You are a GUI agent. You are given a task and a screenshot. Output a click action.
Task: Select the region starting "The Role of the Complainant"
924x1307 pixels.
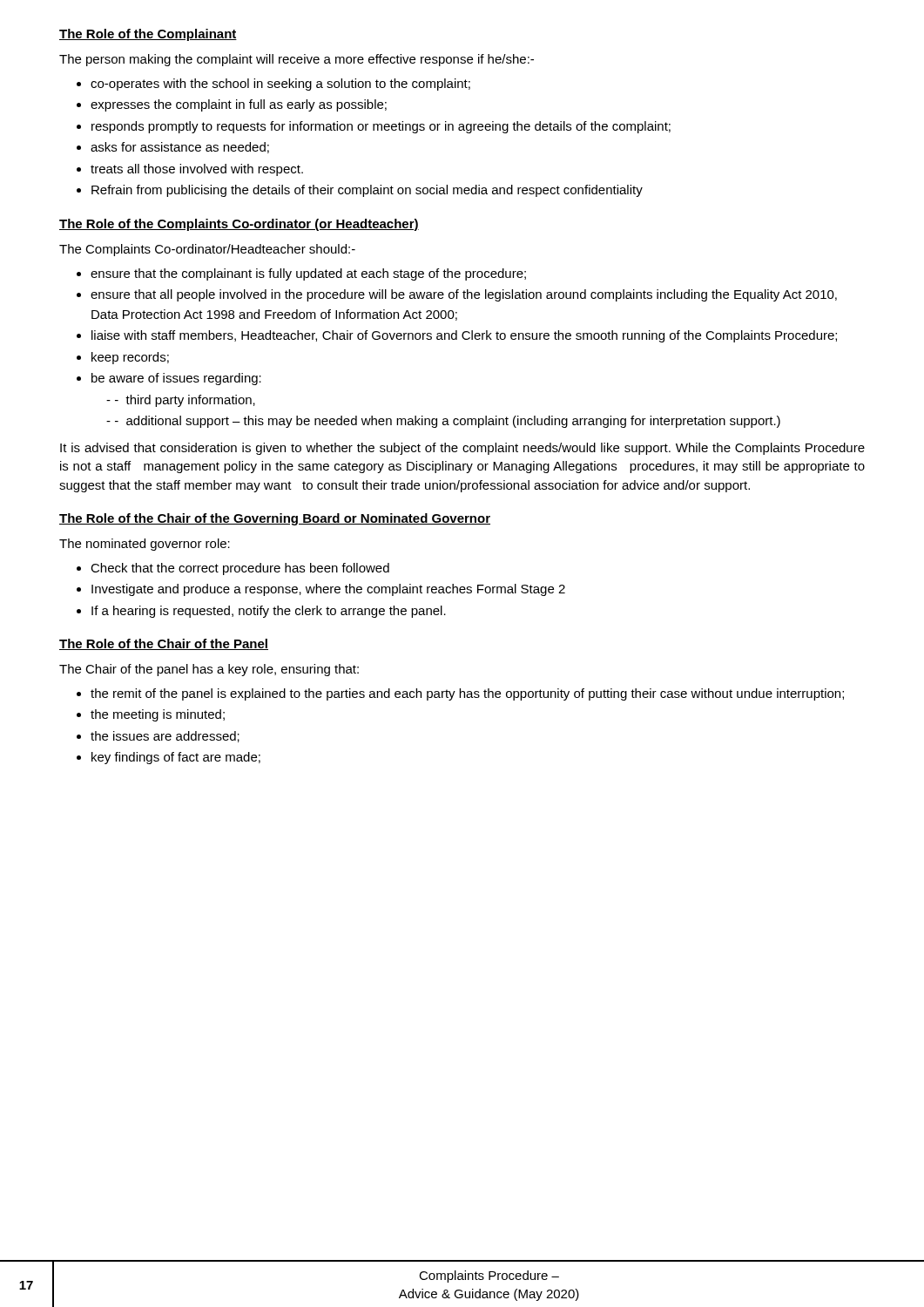click(x=148, y=34)
